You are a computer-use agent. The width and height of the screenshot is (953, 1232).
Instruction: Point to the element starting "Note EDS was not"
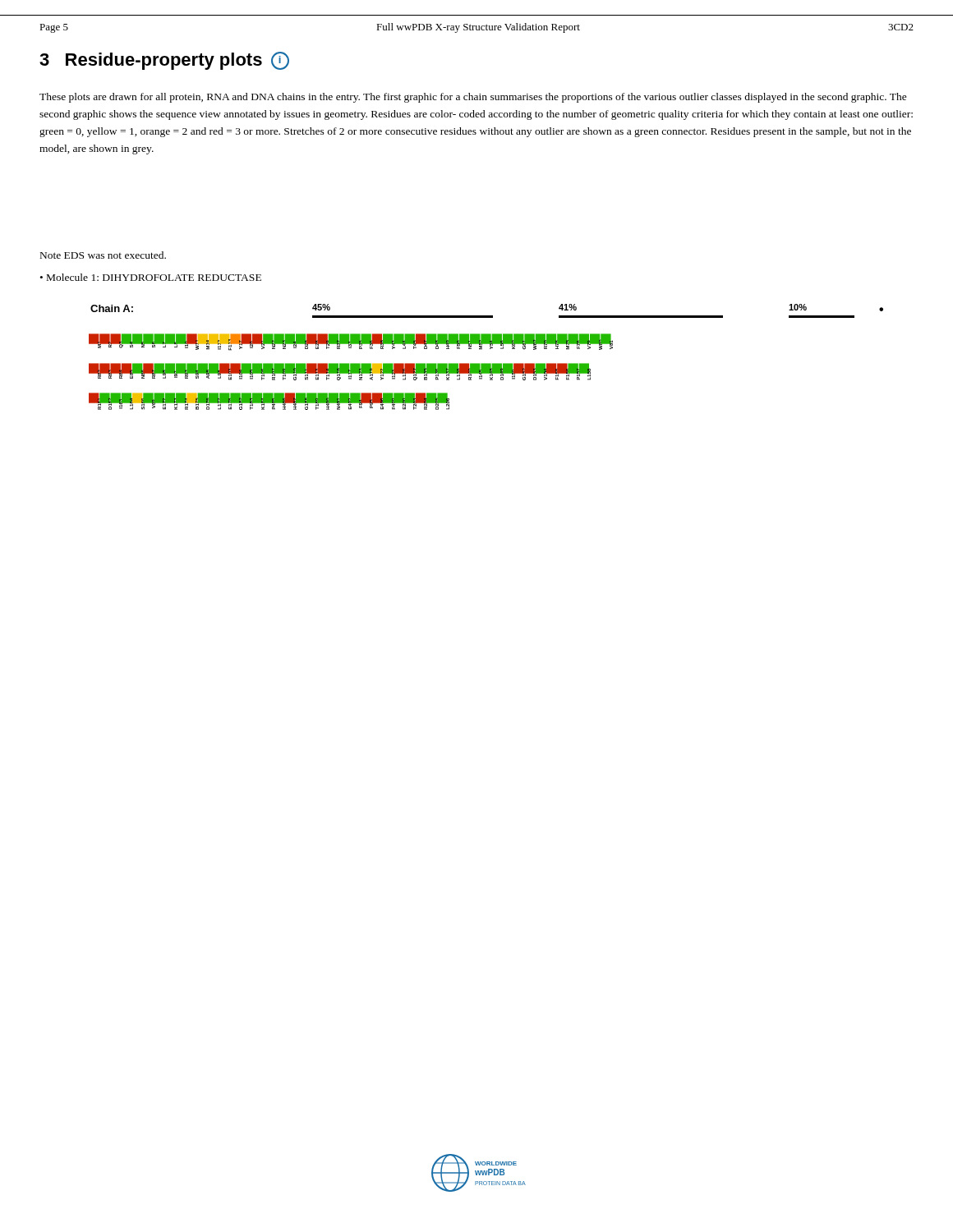pyautogui.click(x=103, y=255)
